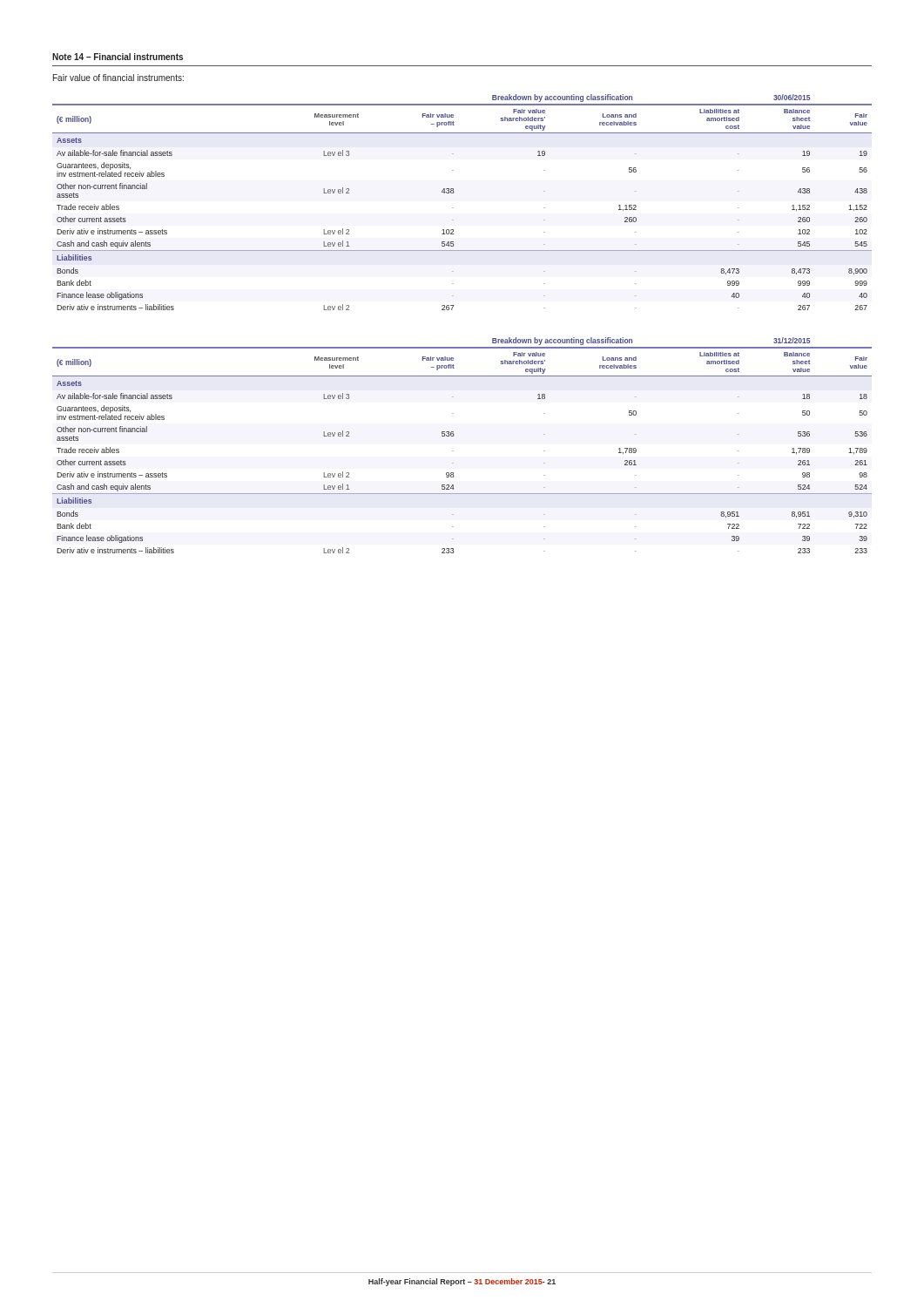Navigate to the element starting "Note 14 – Financial instruments"
This screenshot has width=924, height=1307.
click(x=462, y=59)
